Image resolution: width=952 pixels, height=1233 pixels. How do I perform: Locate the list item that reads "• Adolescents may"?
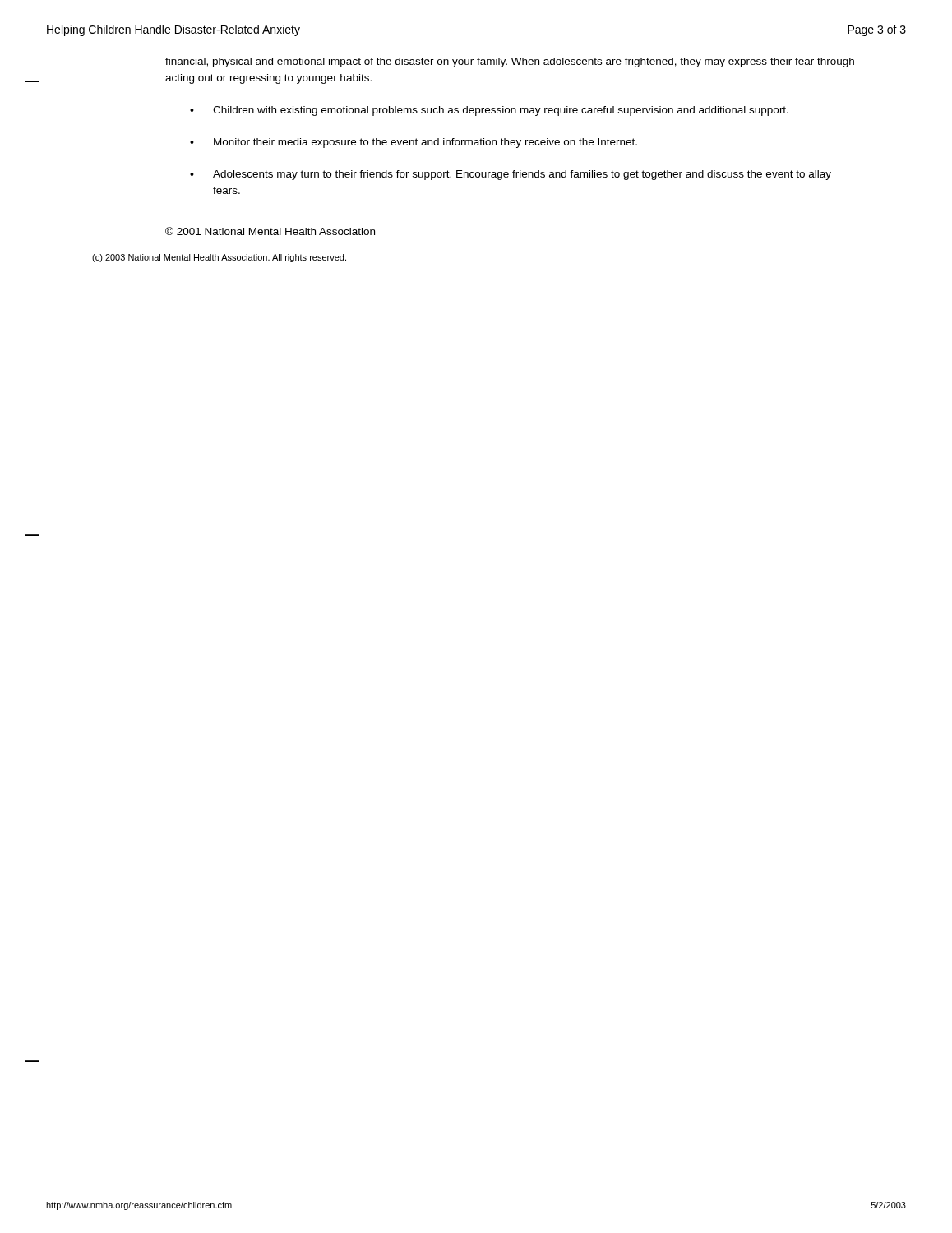tap(523, 182)
